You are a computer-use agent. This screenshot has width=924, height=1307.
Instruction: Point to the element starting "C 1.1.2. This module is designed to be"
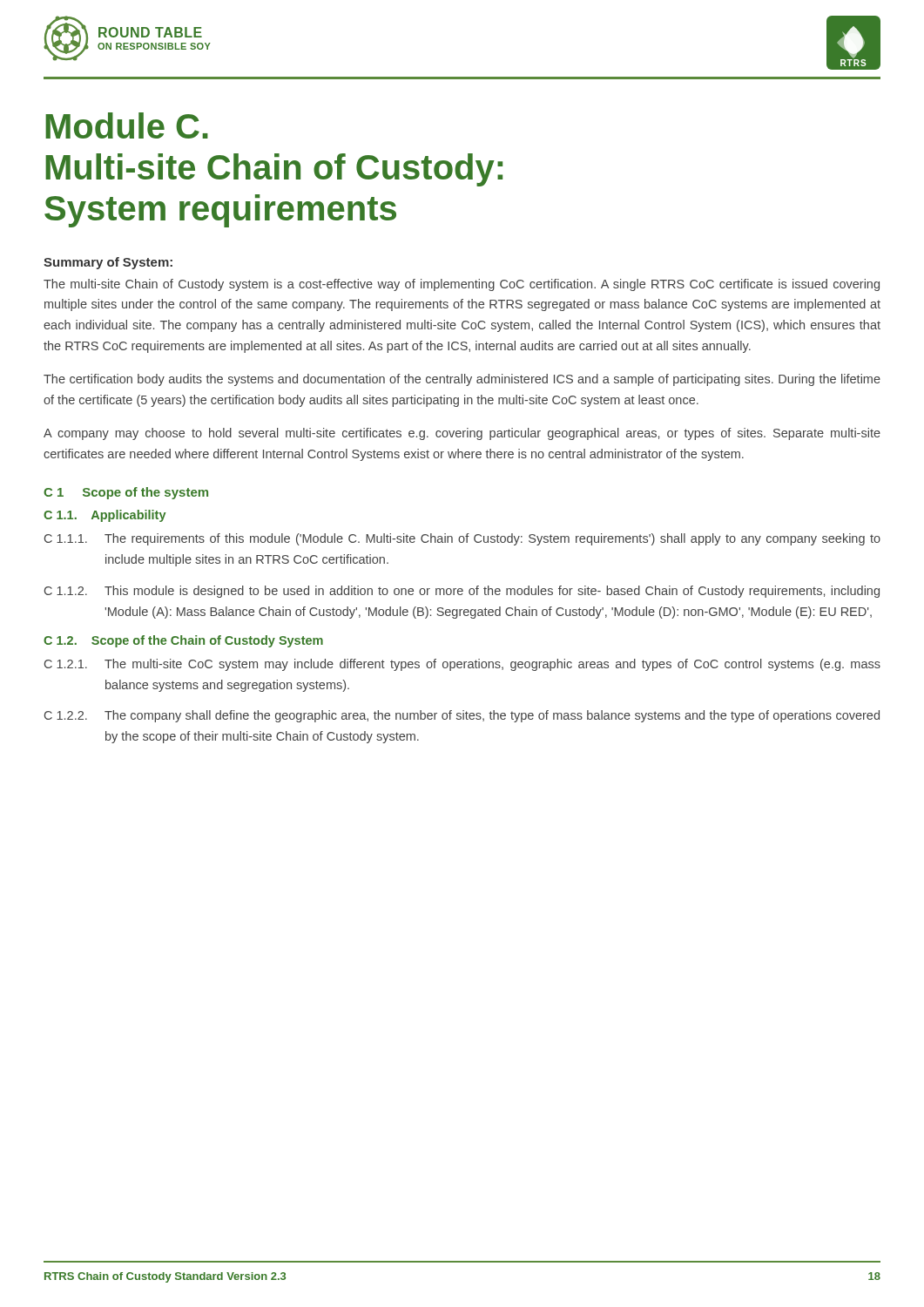pyautogui.click(x=462, y=602)
